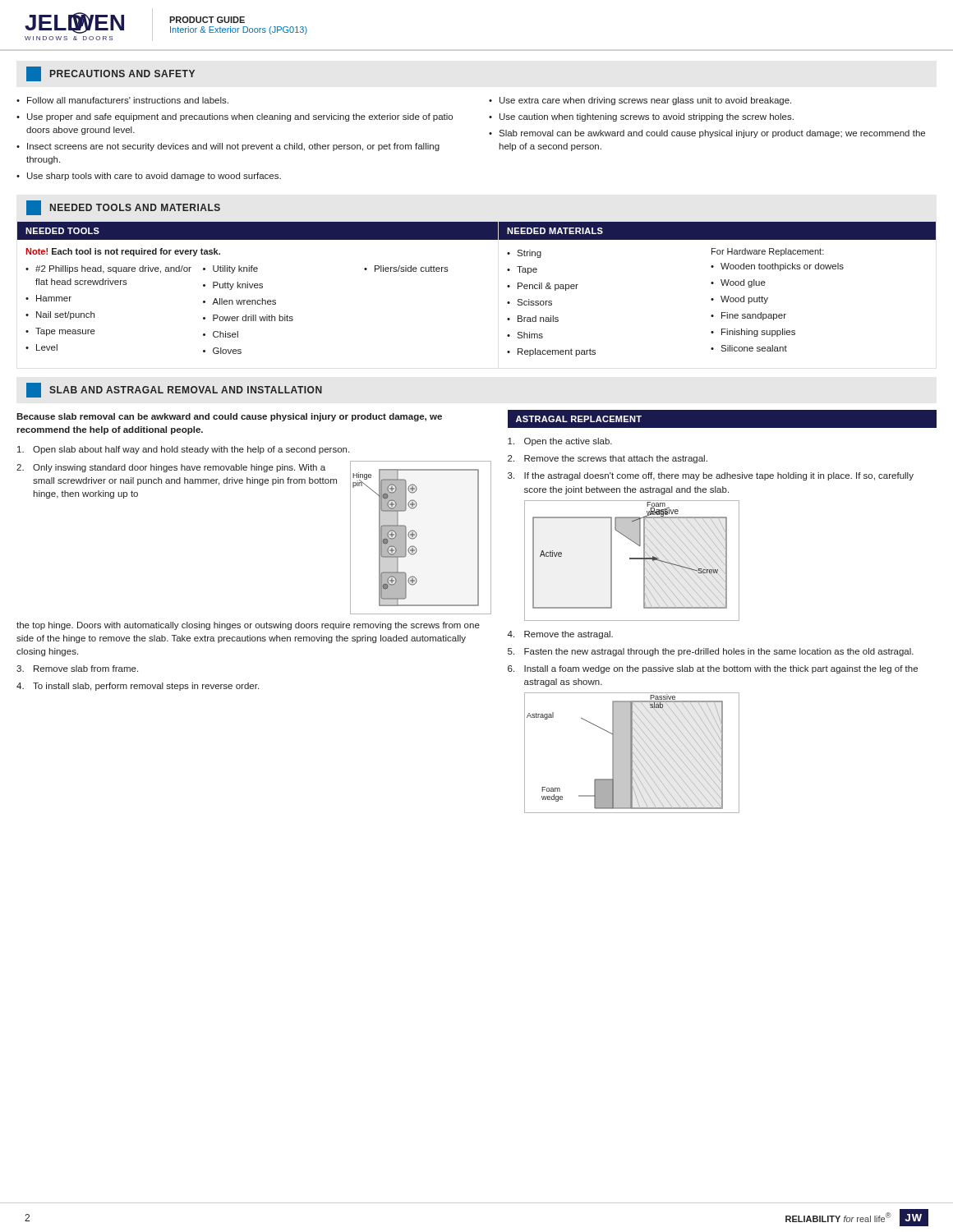Select the element starting "Wooden toothpicks or dowels"

782,266
